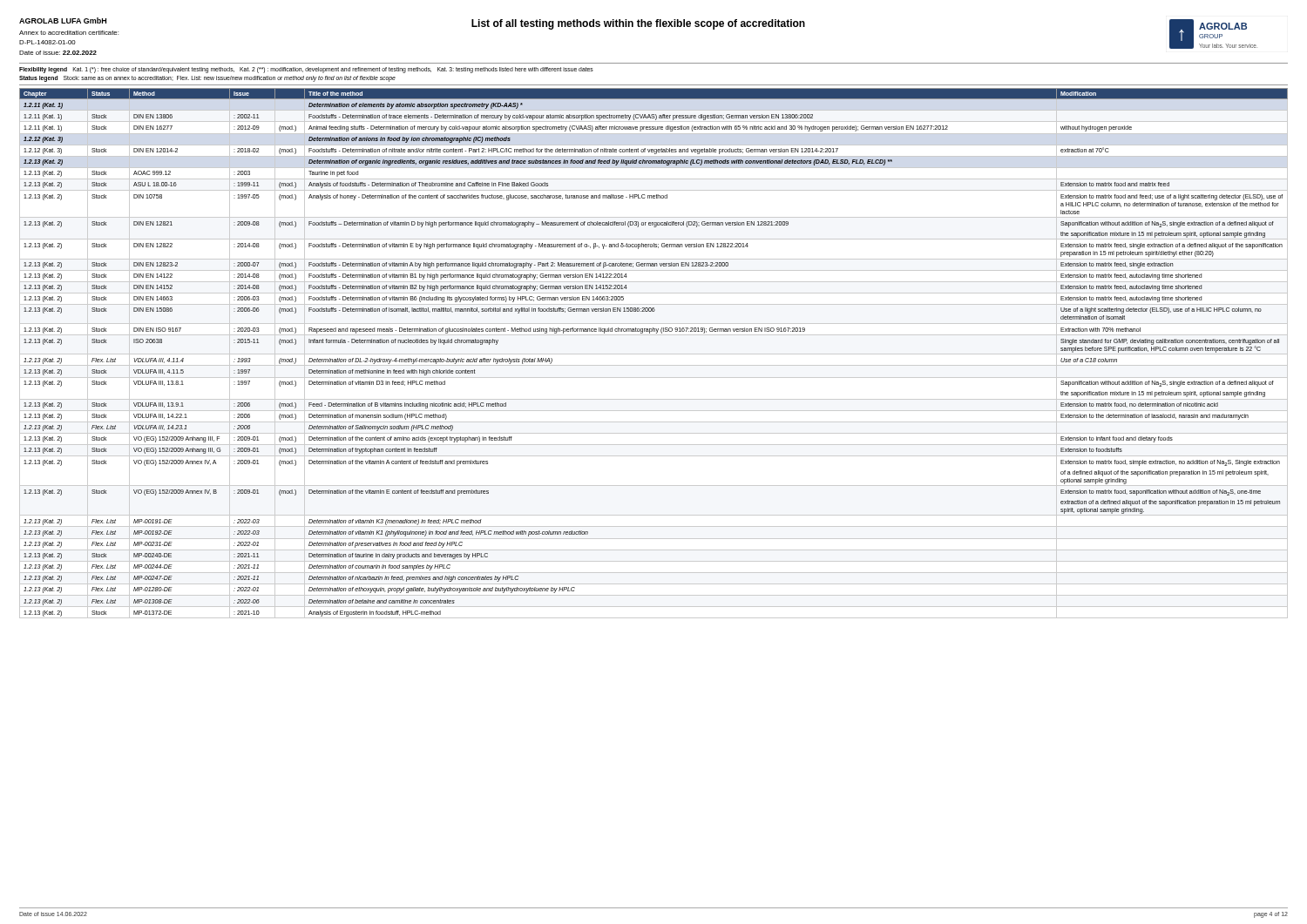Find the table that mentions ": 2009-01"
Screen dimensions: 924x1307
[654, 353]
